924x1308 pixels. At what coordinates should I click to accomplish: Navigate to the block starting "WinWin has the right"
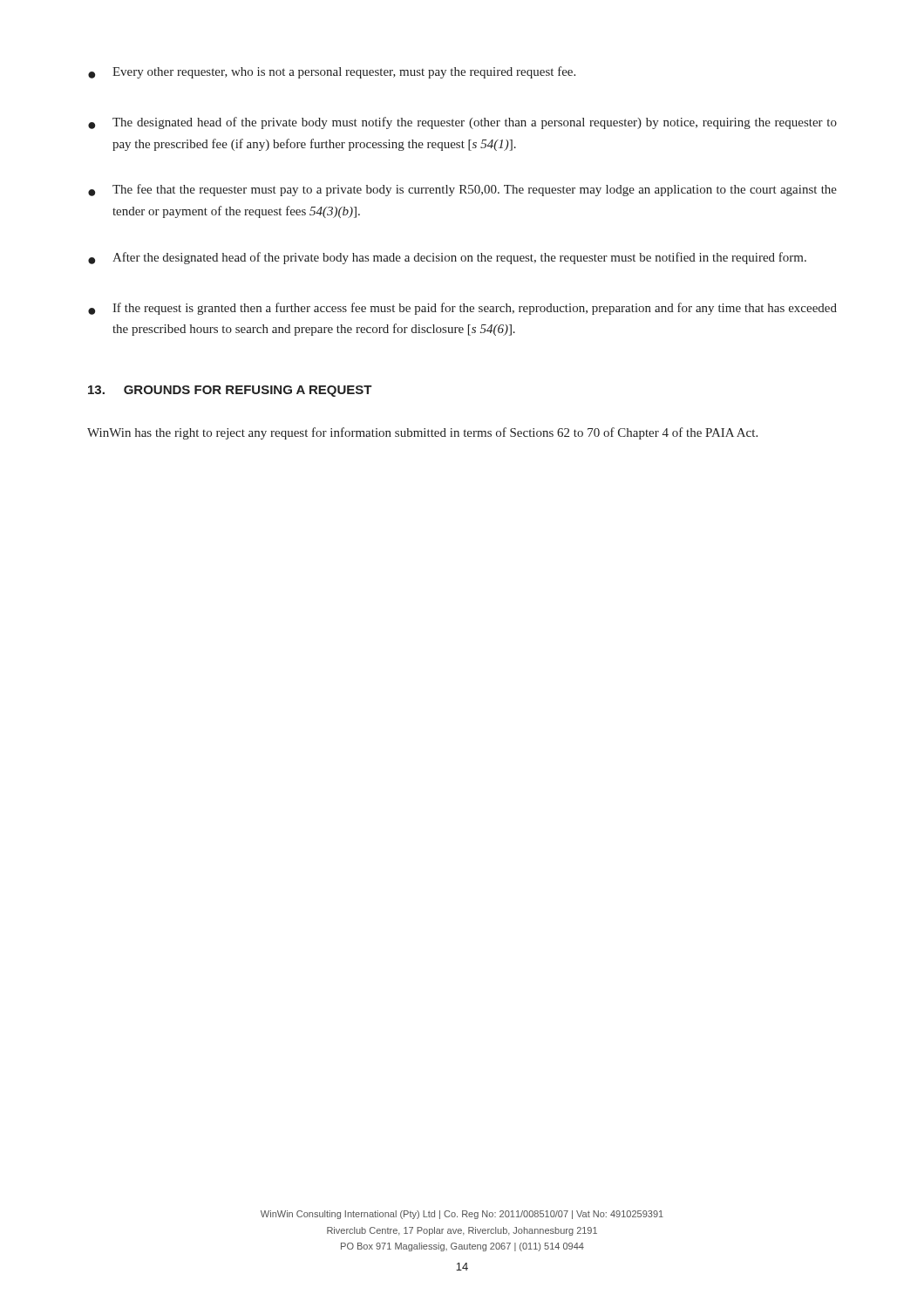tap(423, 433)
